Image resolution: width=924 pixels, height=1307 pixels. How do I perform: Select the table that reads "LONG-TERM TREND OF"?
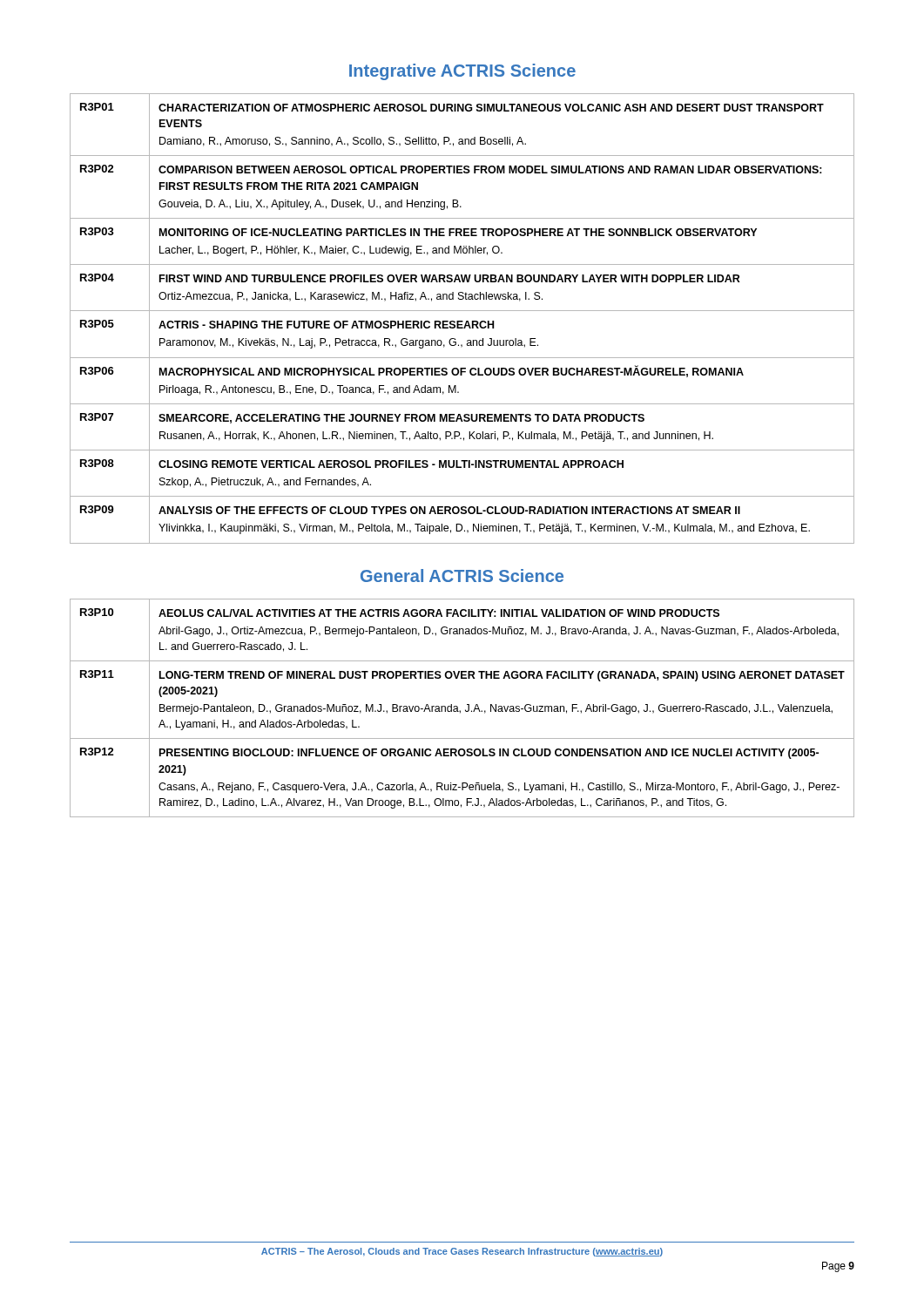(x=462, y=708)
